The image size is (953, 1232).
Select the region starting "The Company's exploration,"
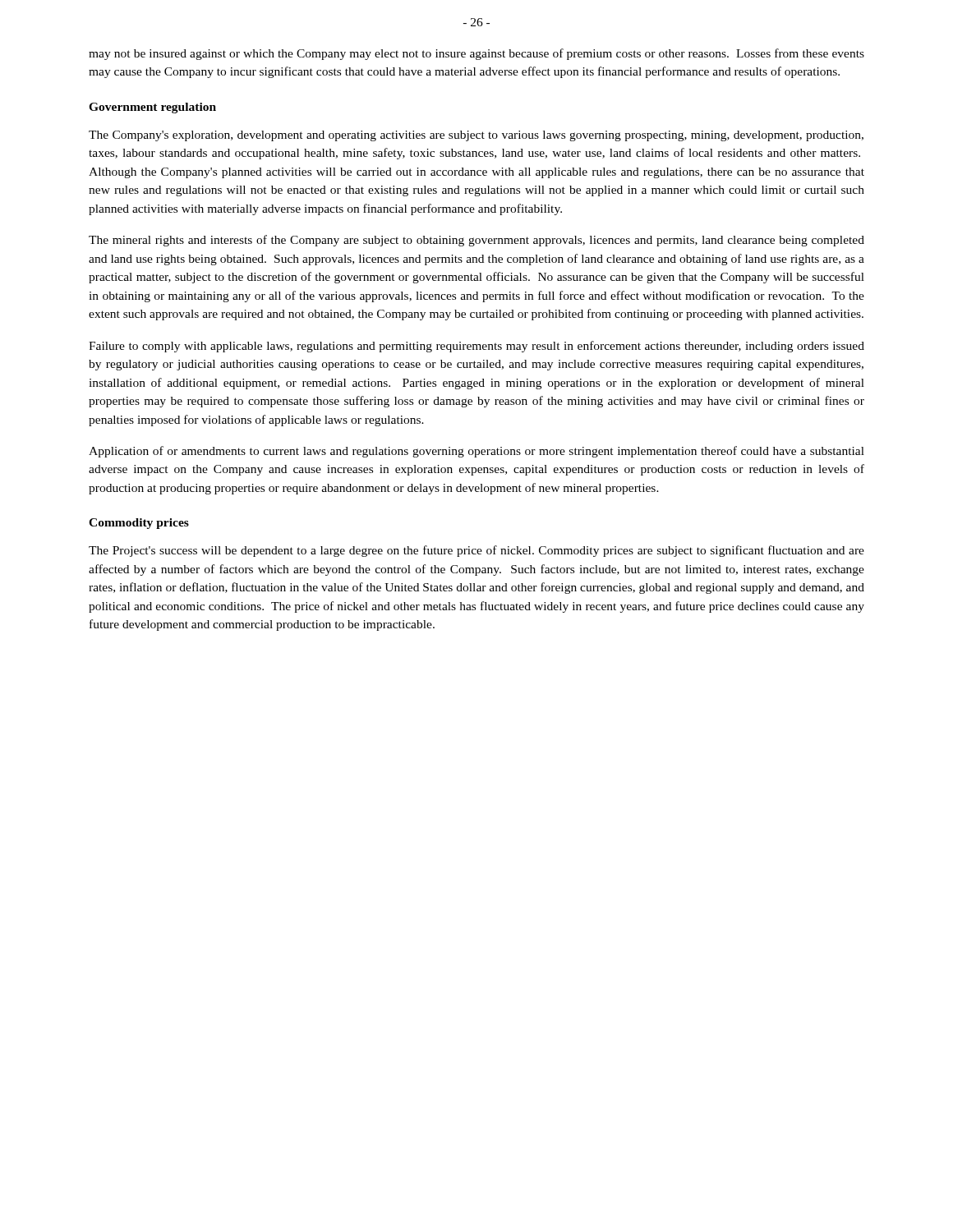pos(476,172)
